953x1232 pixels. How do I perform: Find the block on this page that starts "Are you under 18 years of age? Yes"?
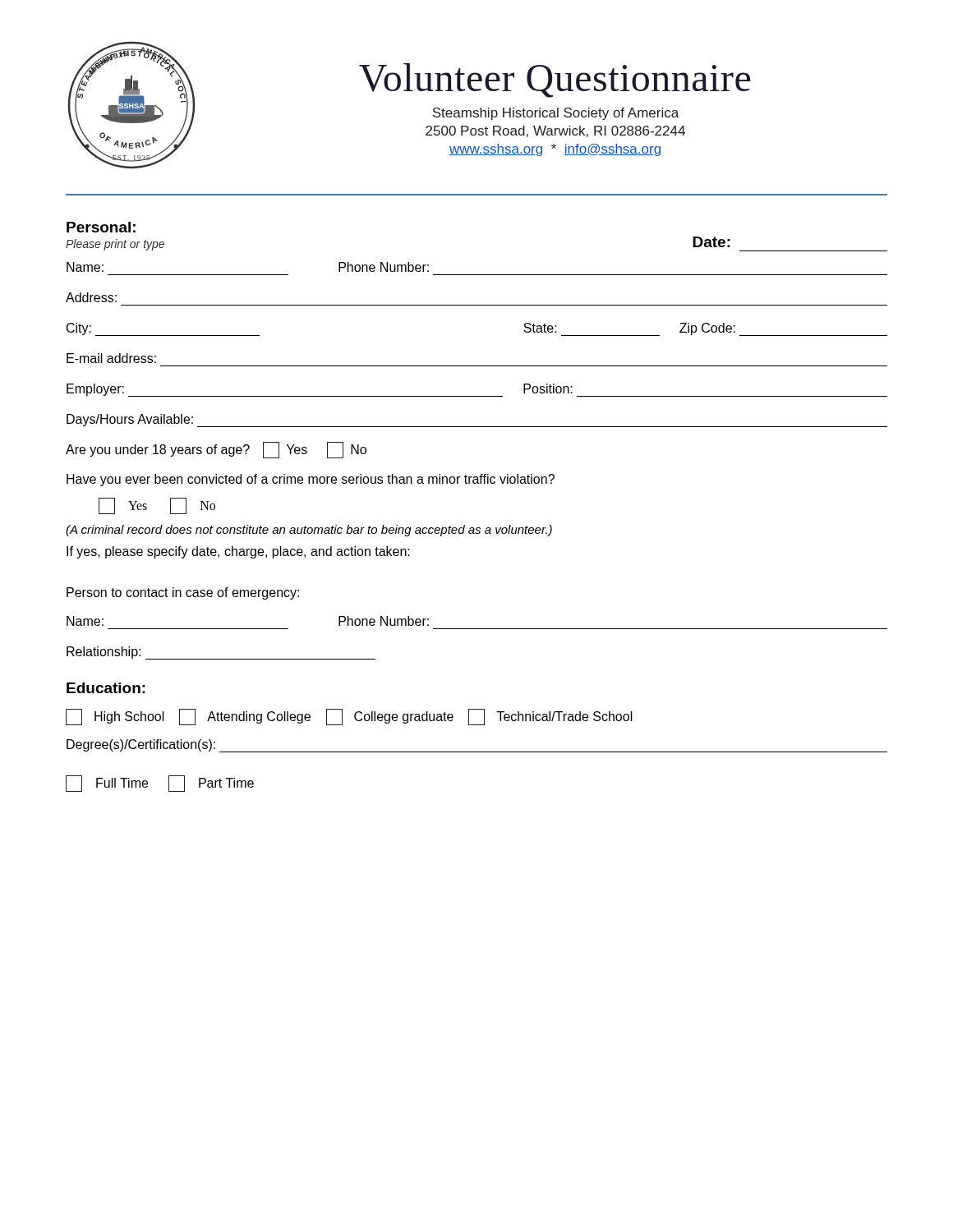[x=216, y=450]
